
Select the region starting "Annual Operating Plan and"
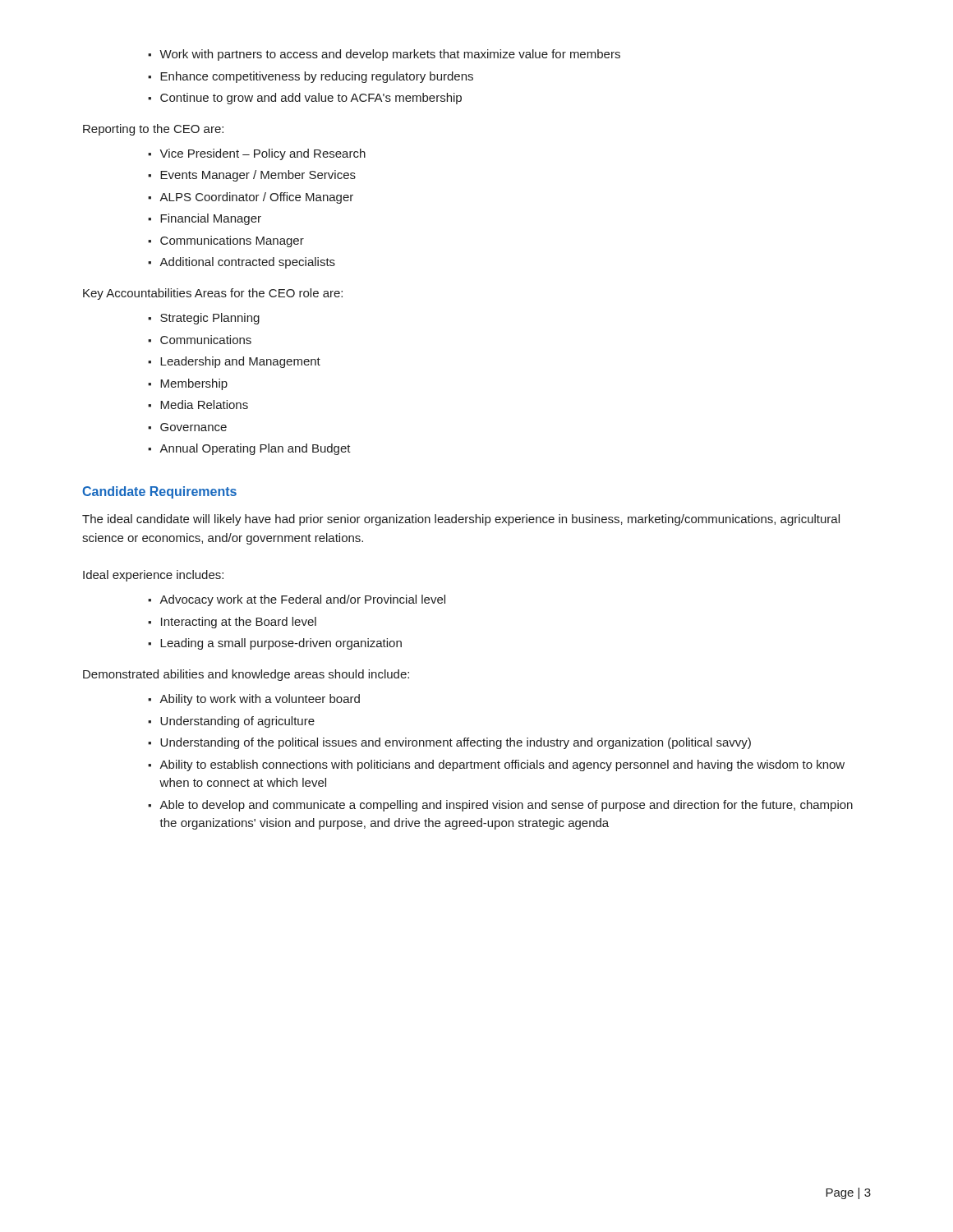click(249, 449)
